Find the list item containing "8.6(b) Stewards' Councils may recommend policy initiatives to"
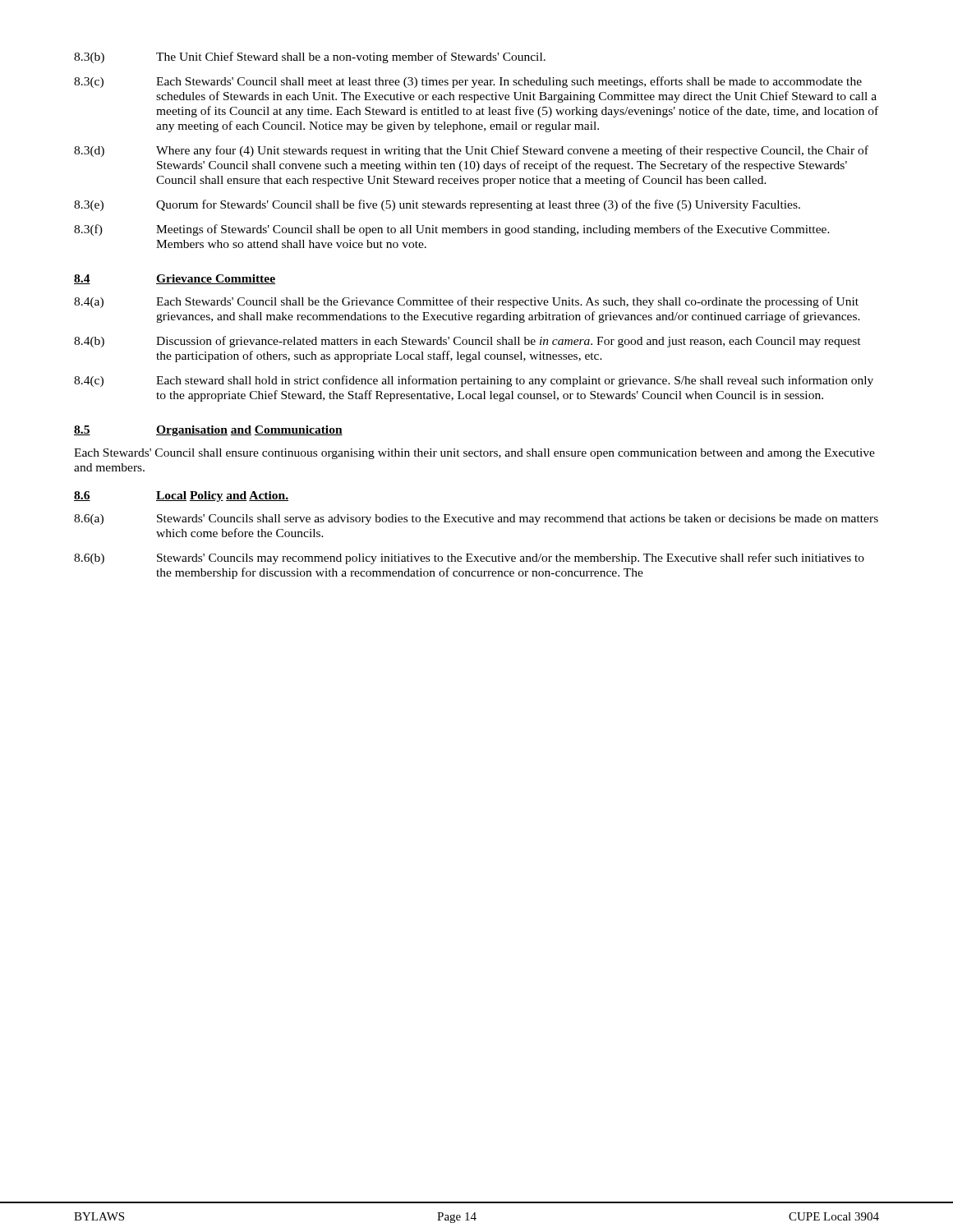The width and height of the screenshot is (953, 1232). [476, 565]
